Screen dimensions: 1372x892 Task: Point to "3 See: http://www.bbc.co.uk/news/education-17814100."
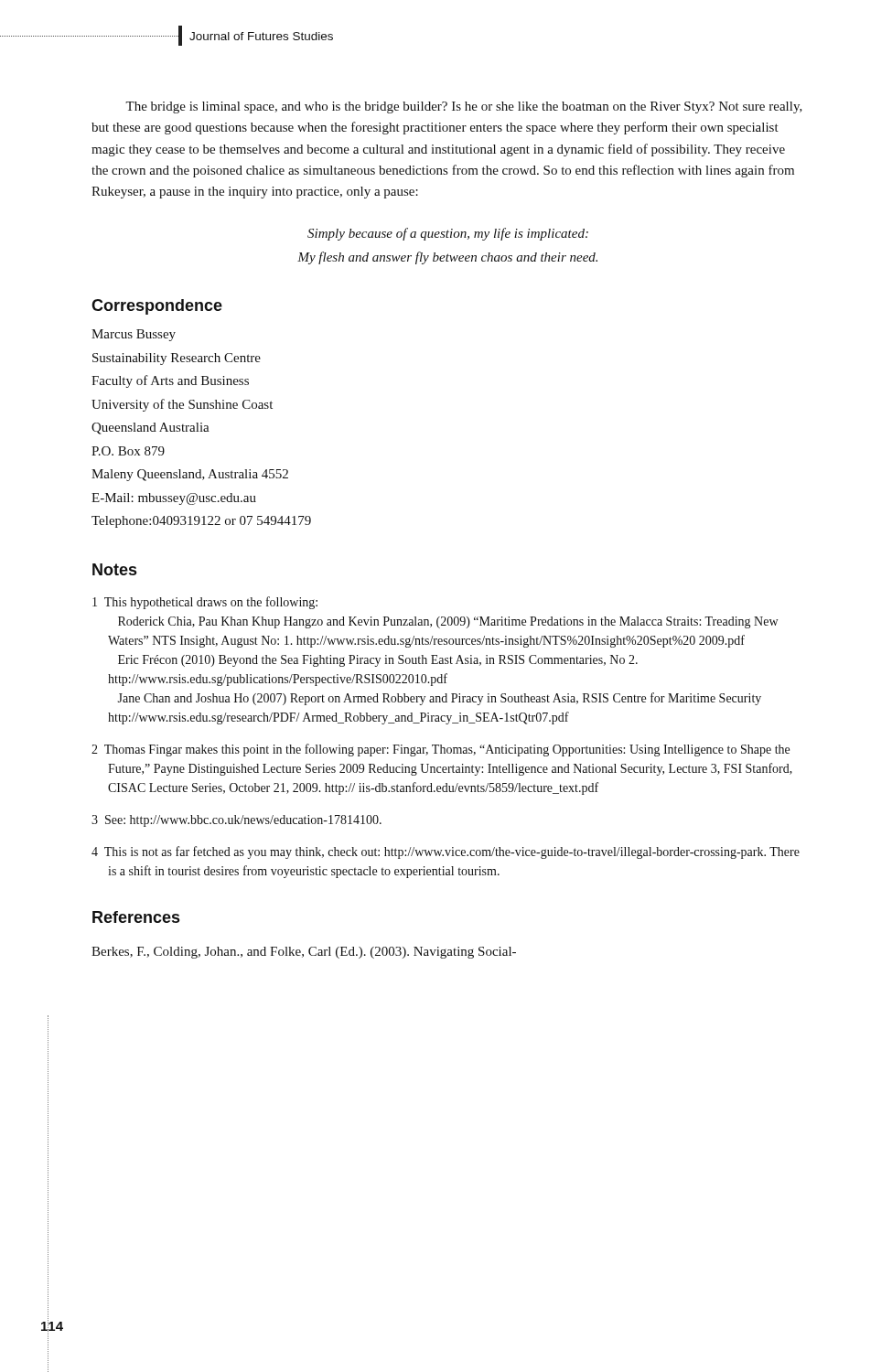point(236,821)
